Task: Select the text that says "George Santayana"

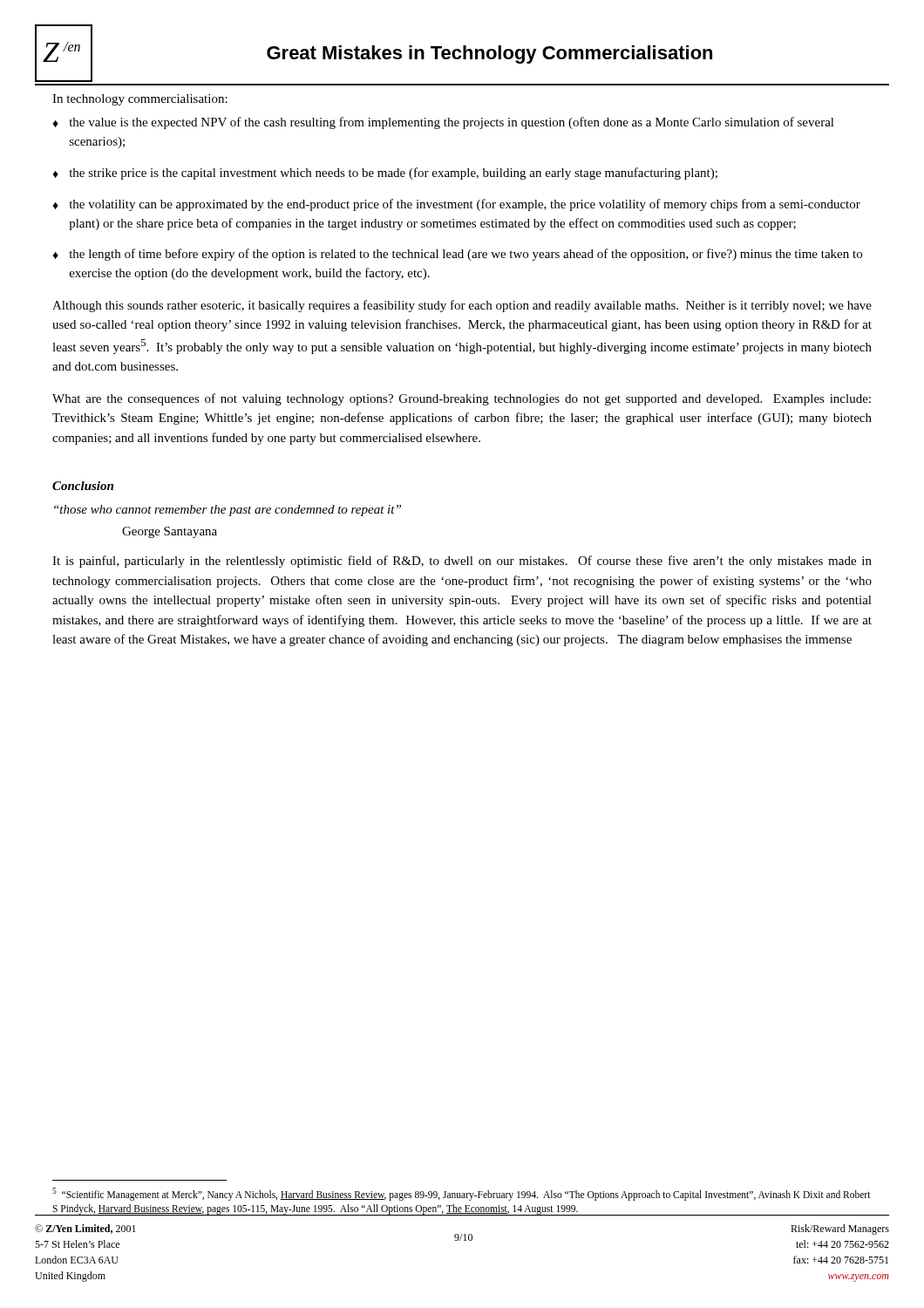Action: tap(170, 531)
